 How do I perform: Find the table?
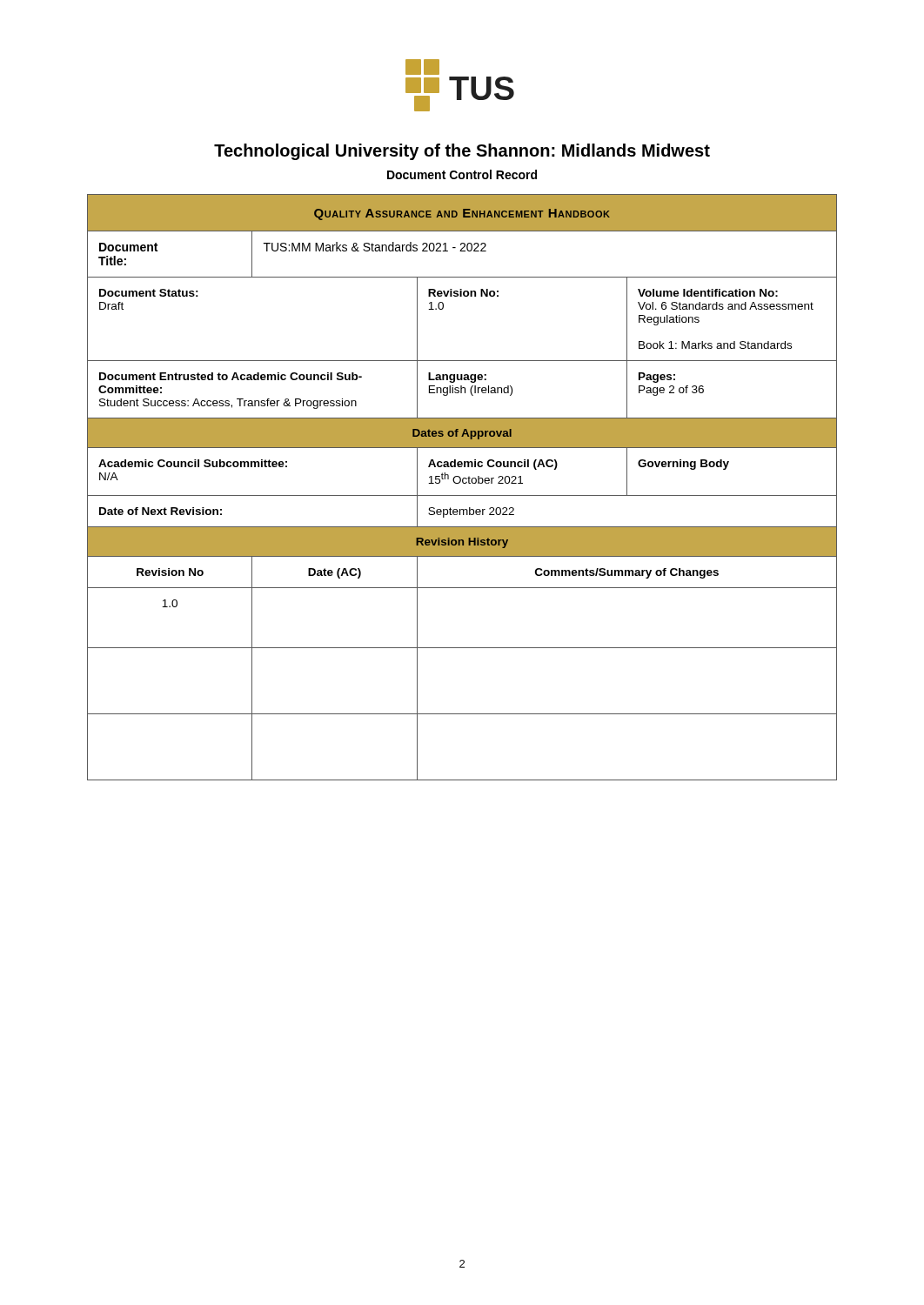[462, 487]
